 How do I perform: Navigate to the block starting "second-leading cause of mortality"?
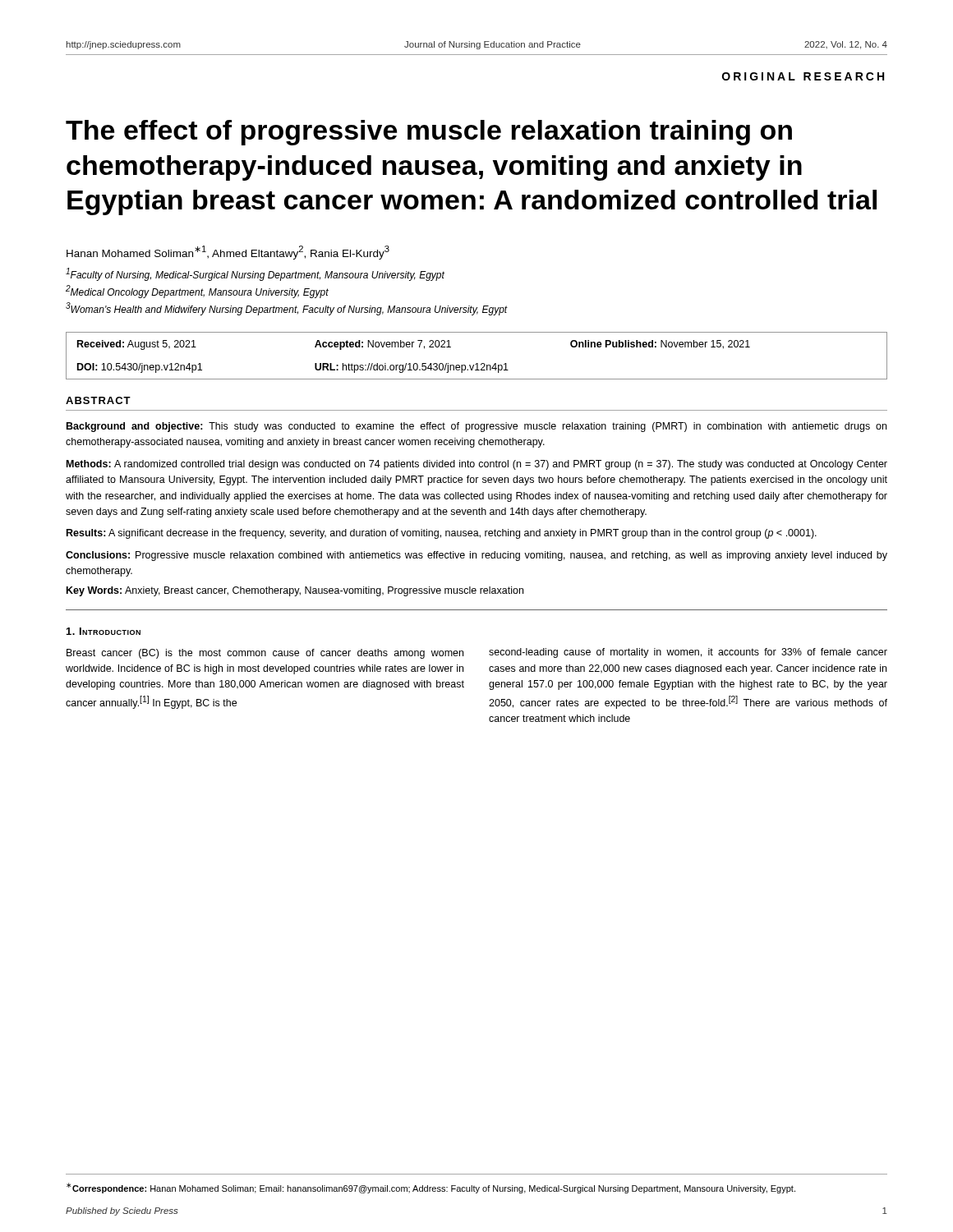click(688, 686)
